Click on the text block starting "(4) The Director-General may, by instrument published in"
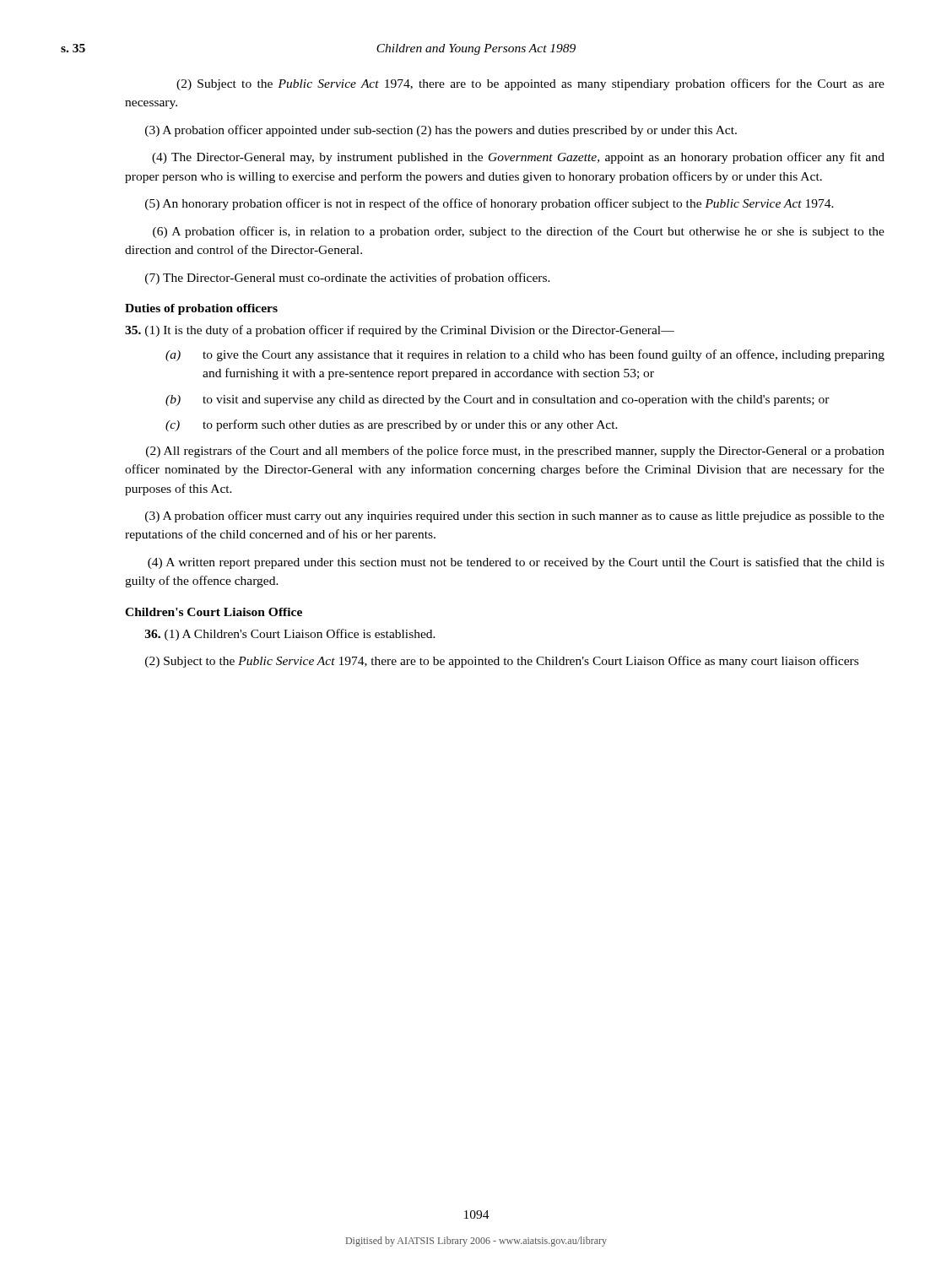 pos(505,166)
